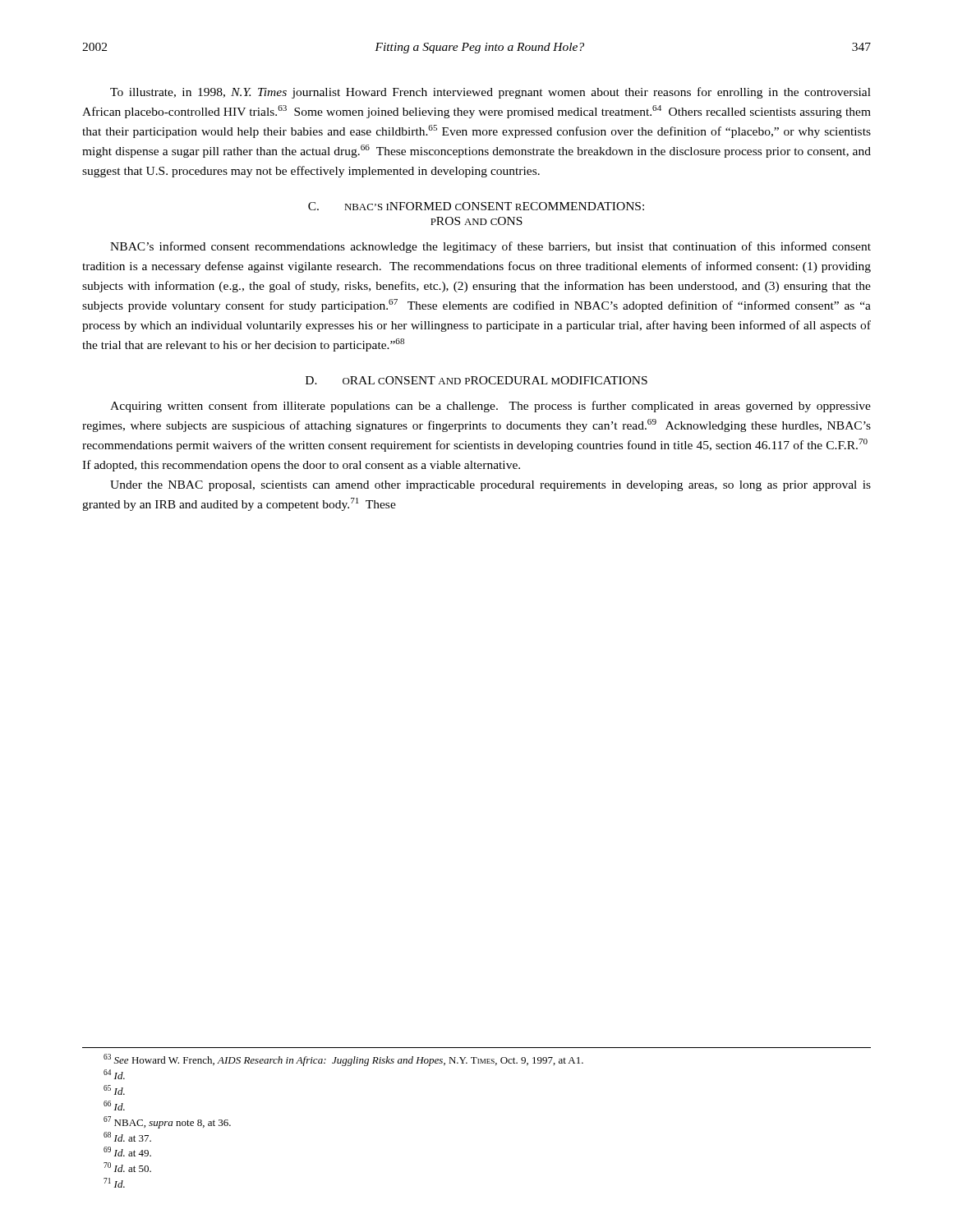This screenshot has height=1232, width=953.
Task: Find the block on this page that starts "NBAC’s informed consent recommendations acknowledge the"
Action: [476, 296]
